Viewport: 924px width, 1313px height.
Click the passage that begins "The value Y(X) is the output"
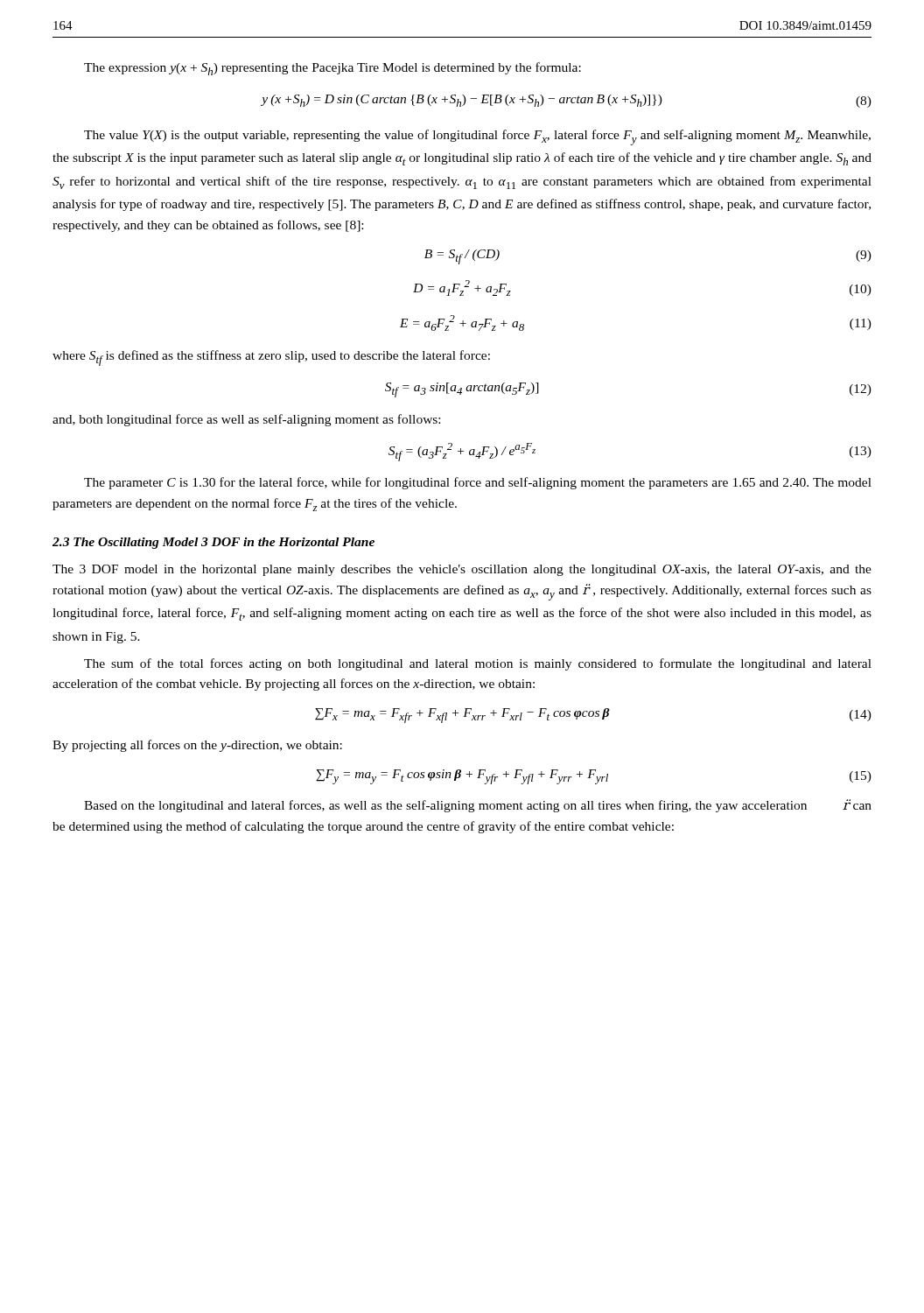462,179
